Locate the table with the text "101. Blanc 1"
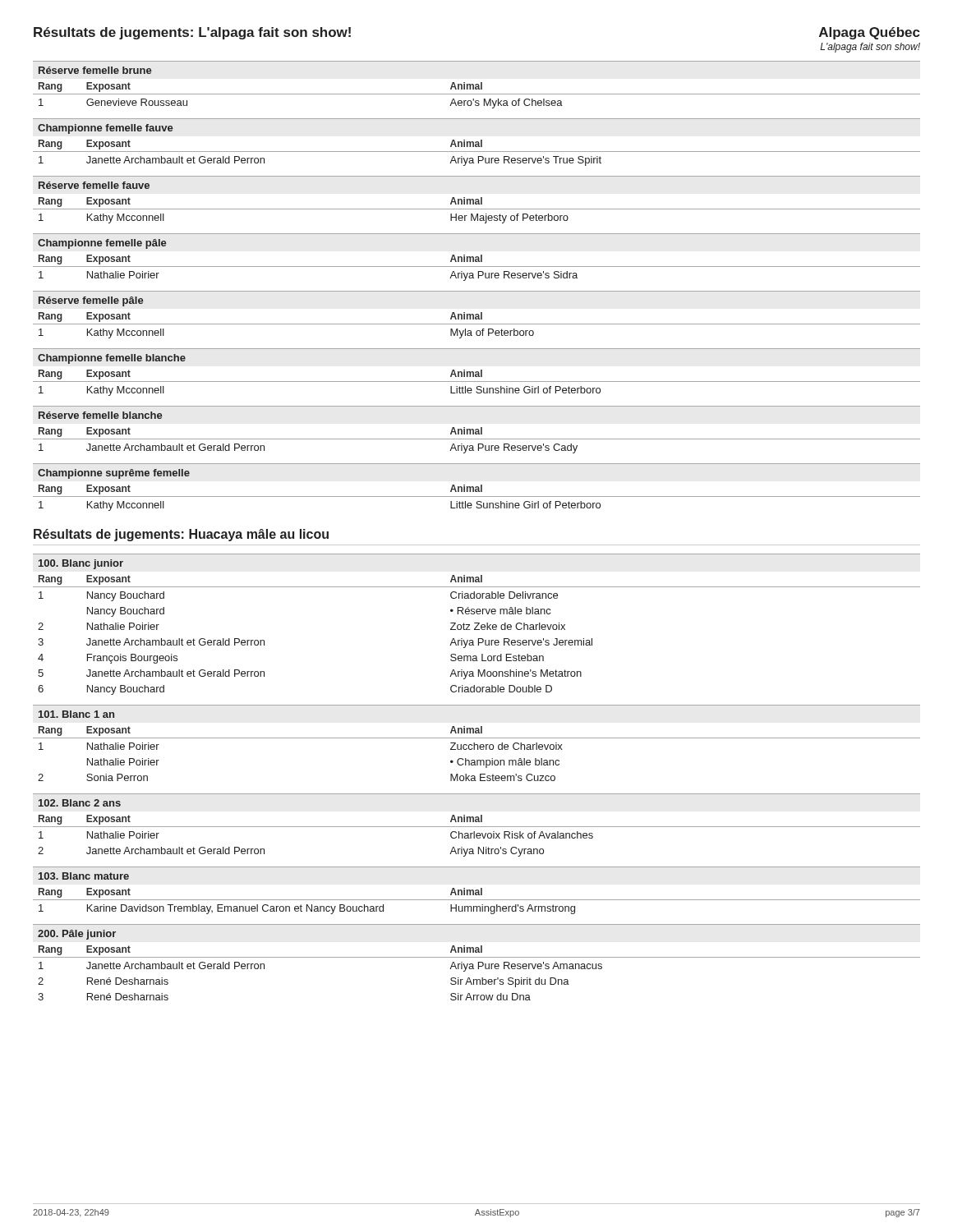Image resolution: width=953 pixels, height=1232 pixels. pyautogui.click(x=476, y=745)
